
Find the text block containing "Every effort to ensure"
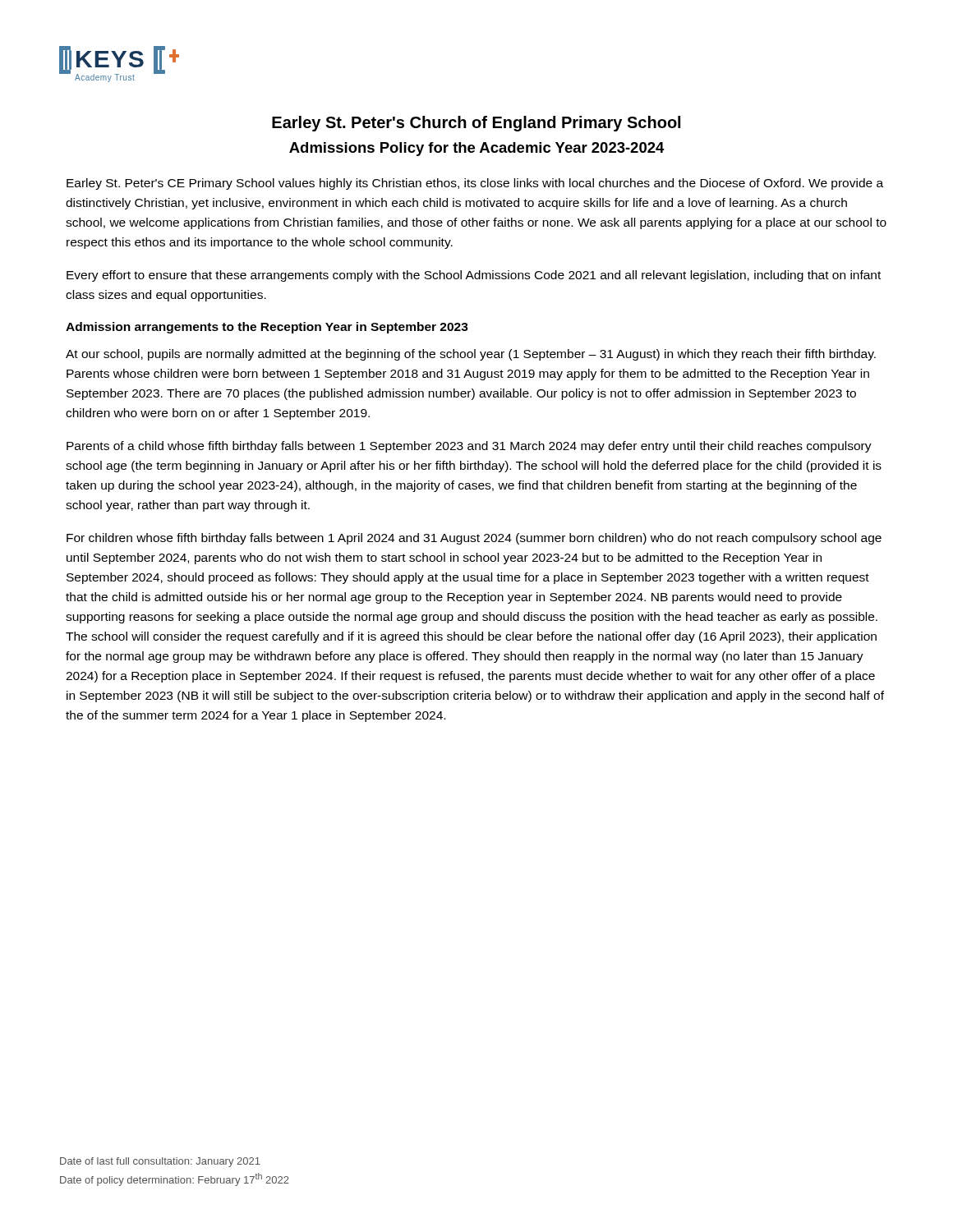click(x=473, y=285)
